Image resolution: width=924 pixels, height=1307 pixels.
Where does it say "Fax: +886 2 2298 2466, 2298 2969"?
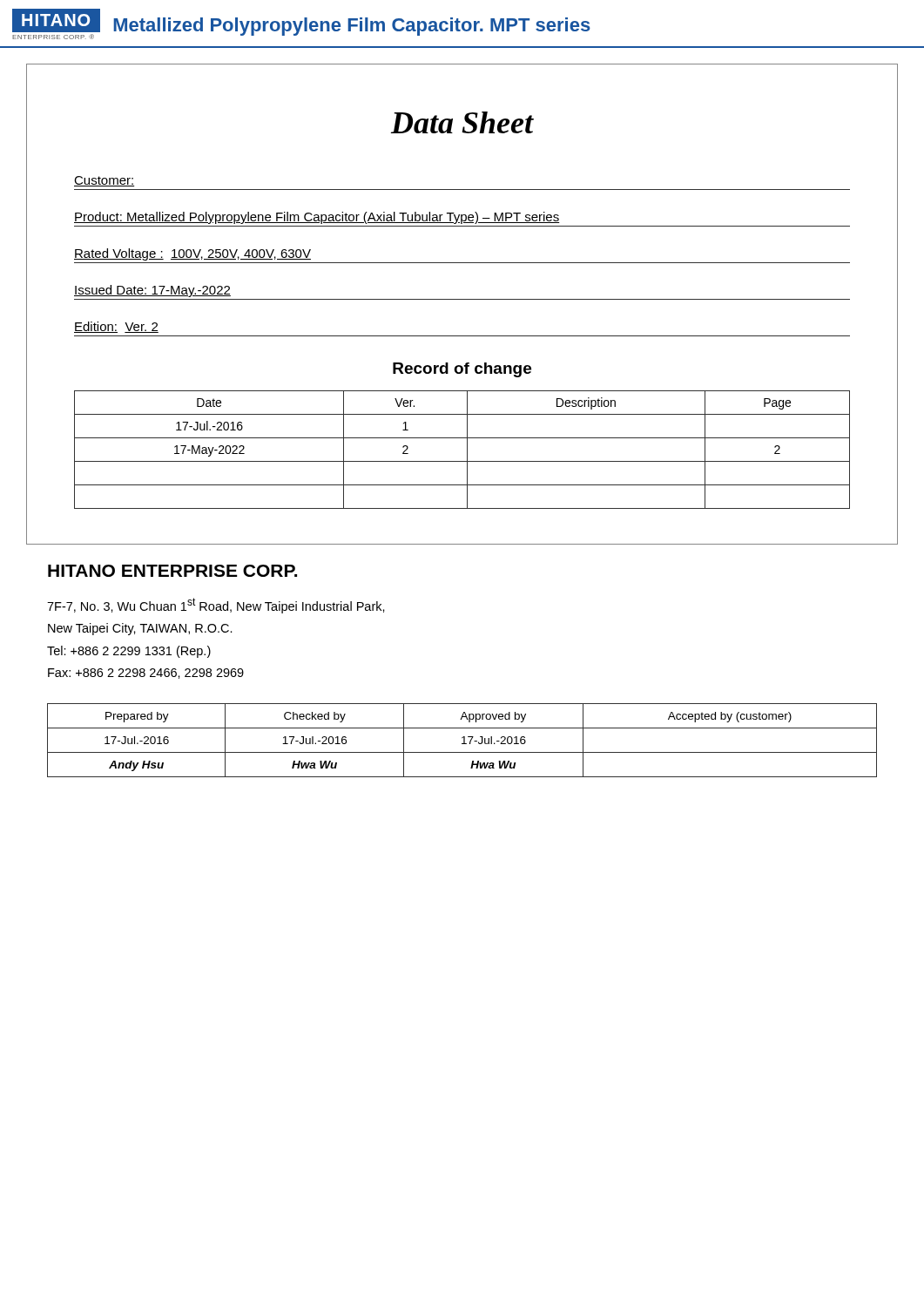[145, 673]
